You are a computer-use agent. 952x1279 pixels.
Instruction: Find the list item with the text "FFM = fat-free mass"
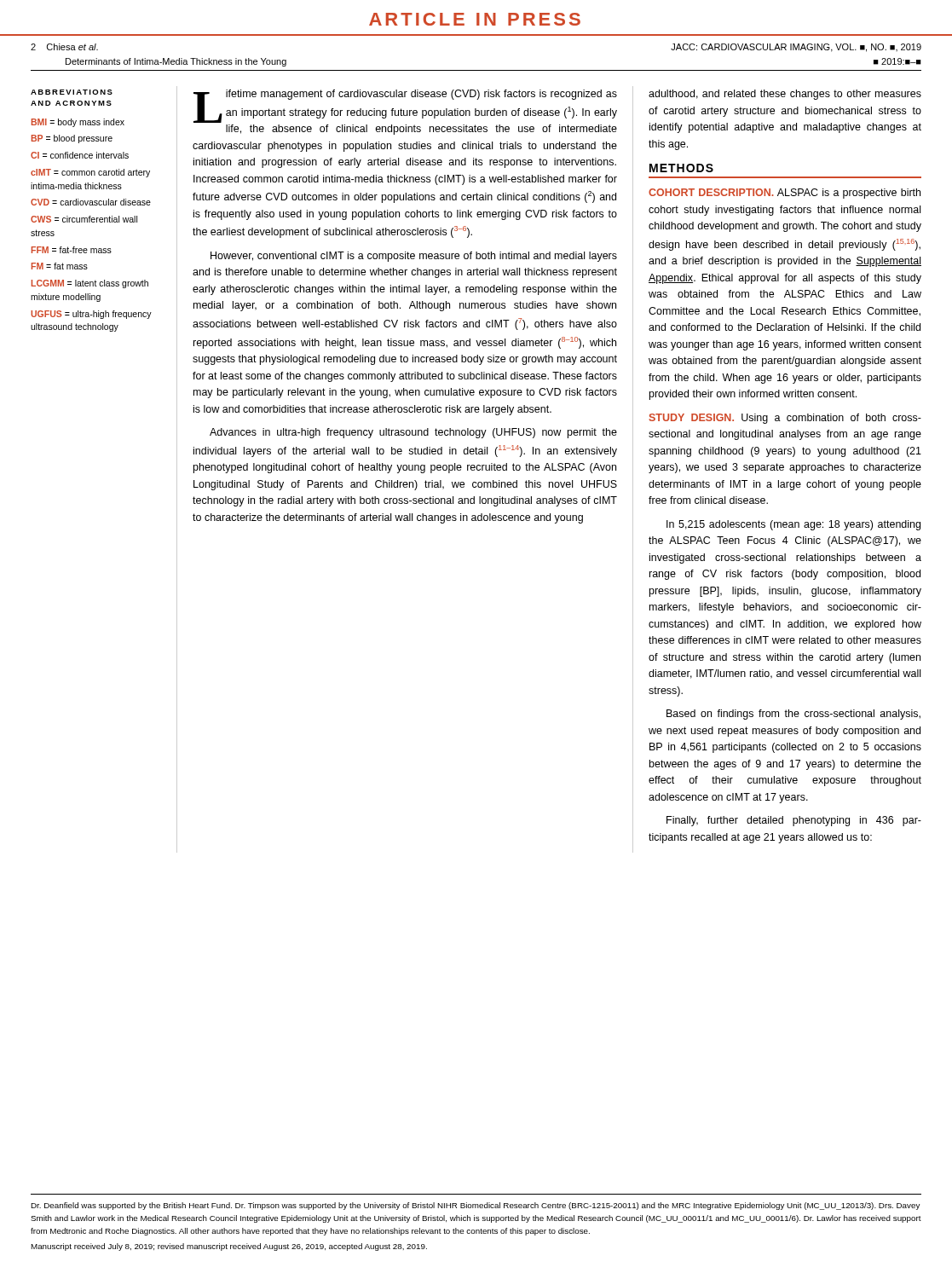click(x=71, y=250)
